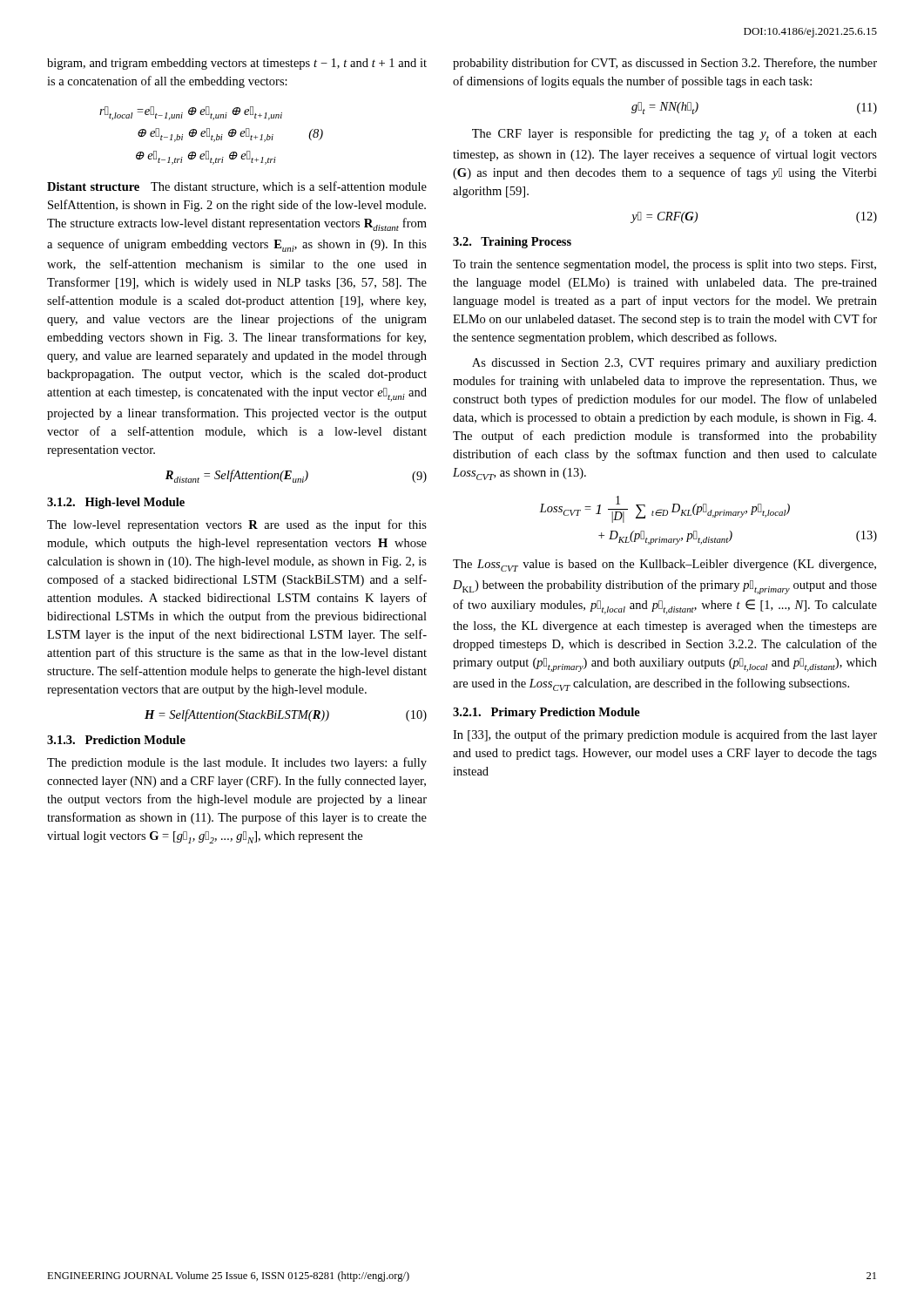Find the text block with the text "In [33], the output of the primary prediction"
This screenshot has height=1307, width=924.
coord(665,754)
